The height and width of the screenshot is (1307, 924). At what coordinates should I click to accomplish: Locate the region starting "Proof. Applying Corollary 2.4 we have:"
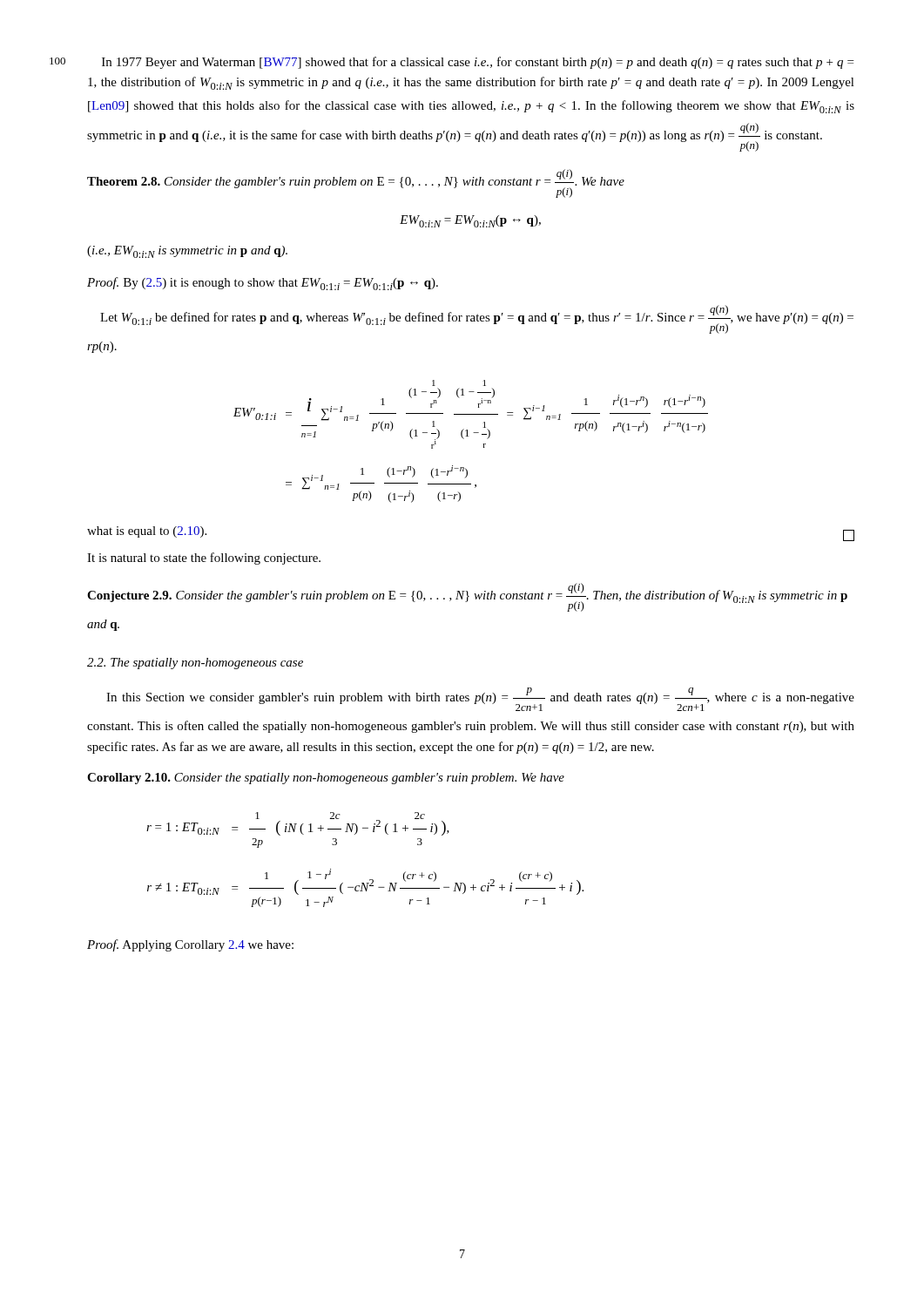coord(191,945)
